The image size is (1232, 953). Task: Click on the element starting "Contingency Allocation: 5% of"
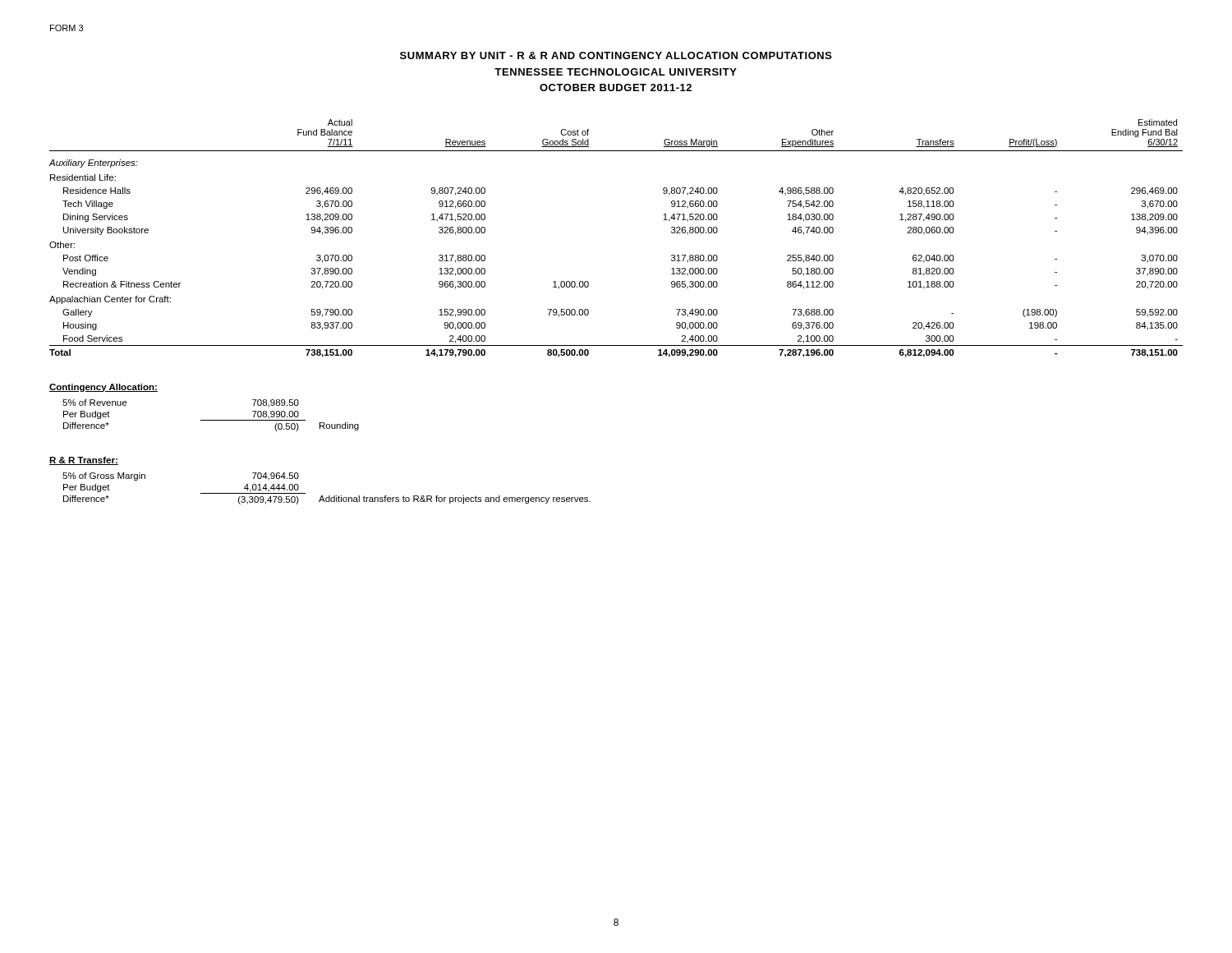tap(103, 388)
